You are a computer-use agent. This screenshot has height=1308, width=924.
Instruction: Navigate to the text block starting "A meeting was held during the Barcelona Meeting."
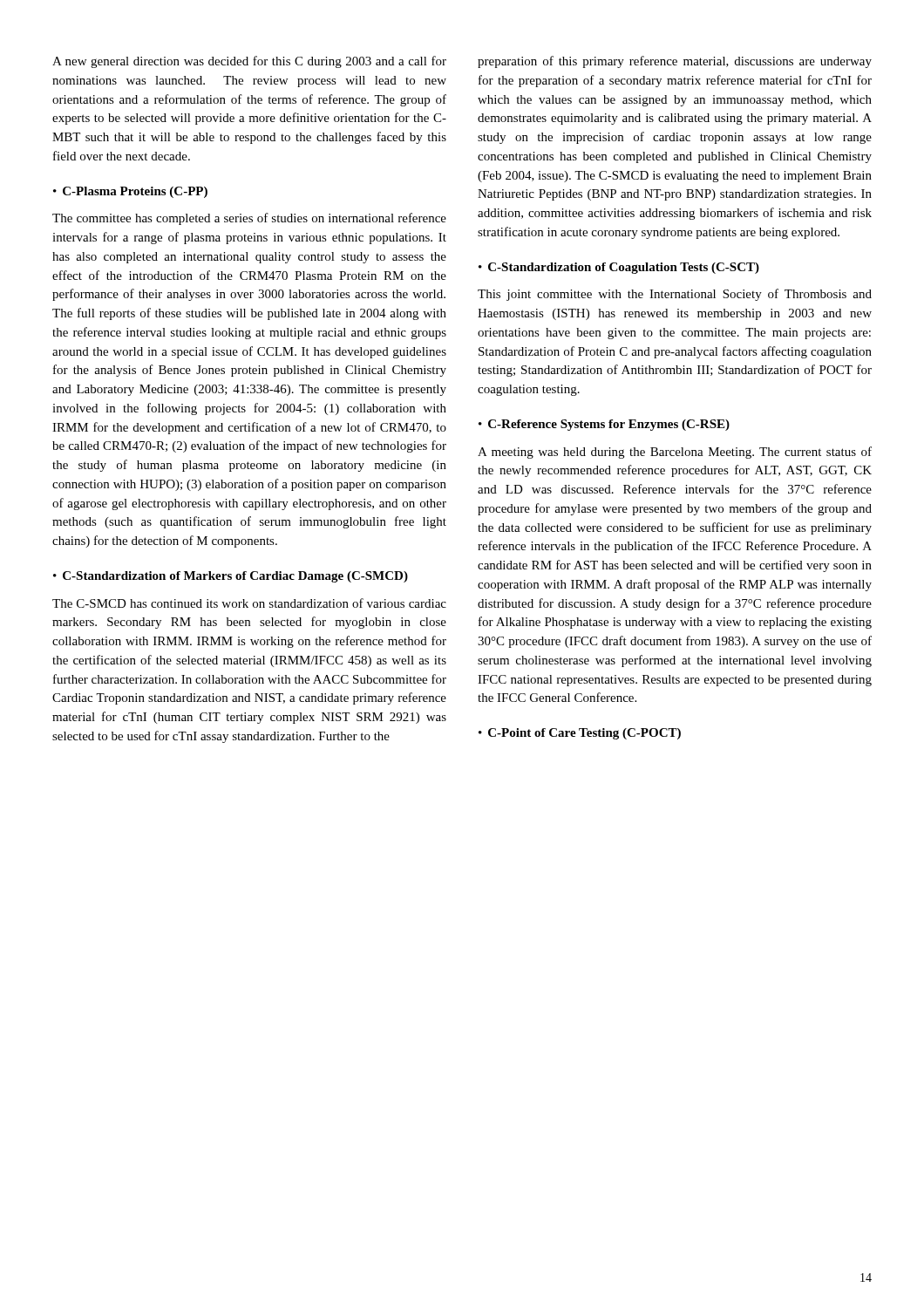(675, 575)
